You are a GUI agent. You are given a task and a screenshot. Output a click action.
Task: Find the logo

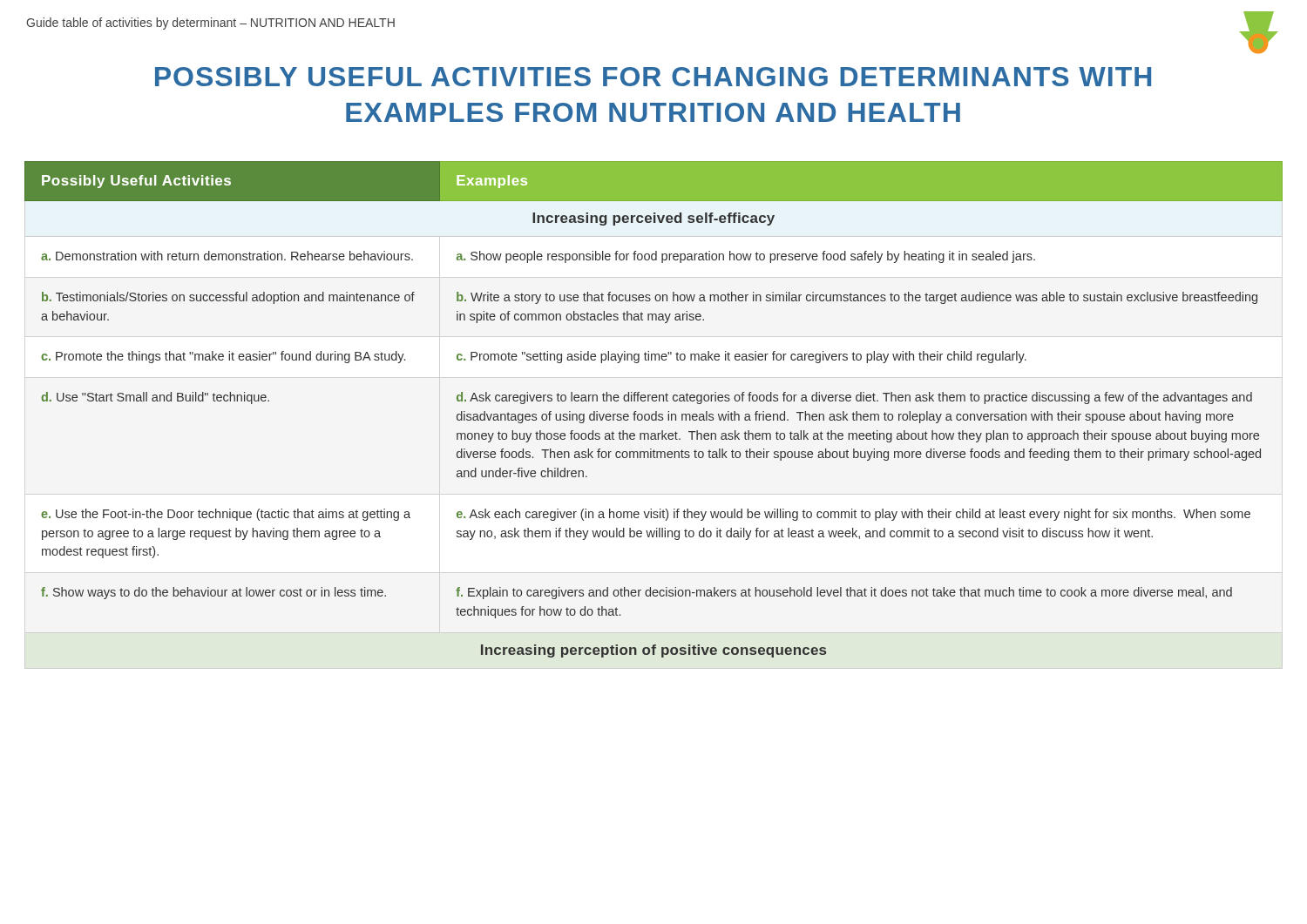[1259, 31]
